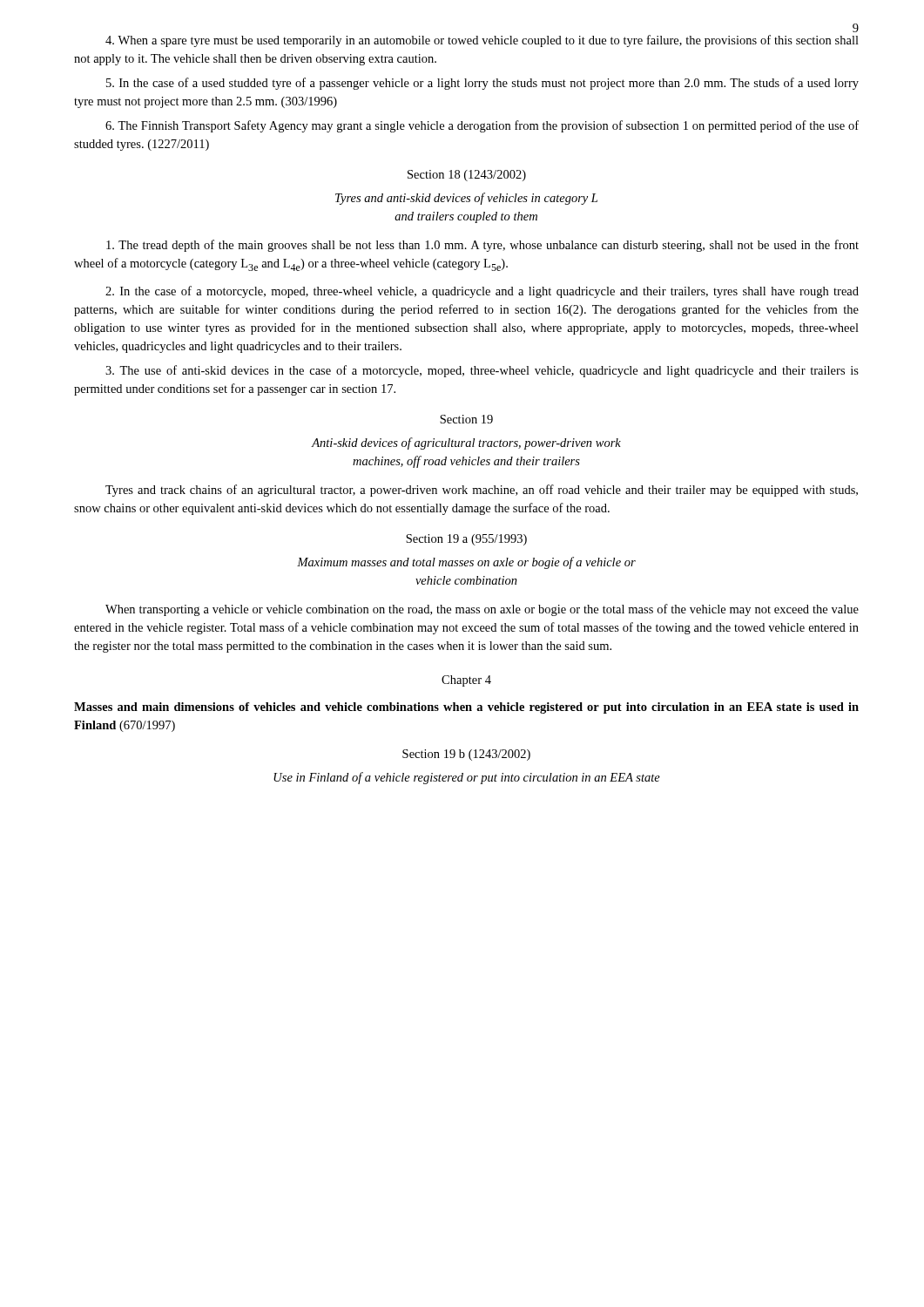924x1307 pixels.
Task: Locate the block of text that opens with "The use of anti-skid devices in the case"
Action: coord(466,380)
